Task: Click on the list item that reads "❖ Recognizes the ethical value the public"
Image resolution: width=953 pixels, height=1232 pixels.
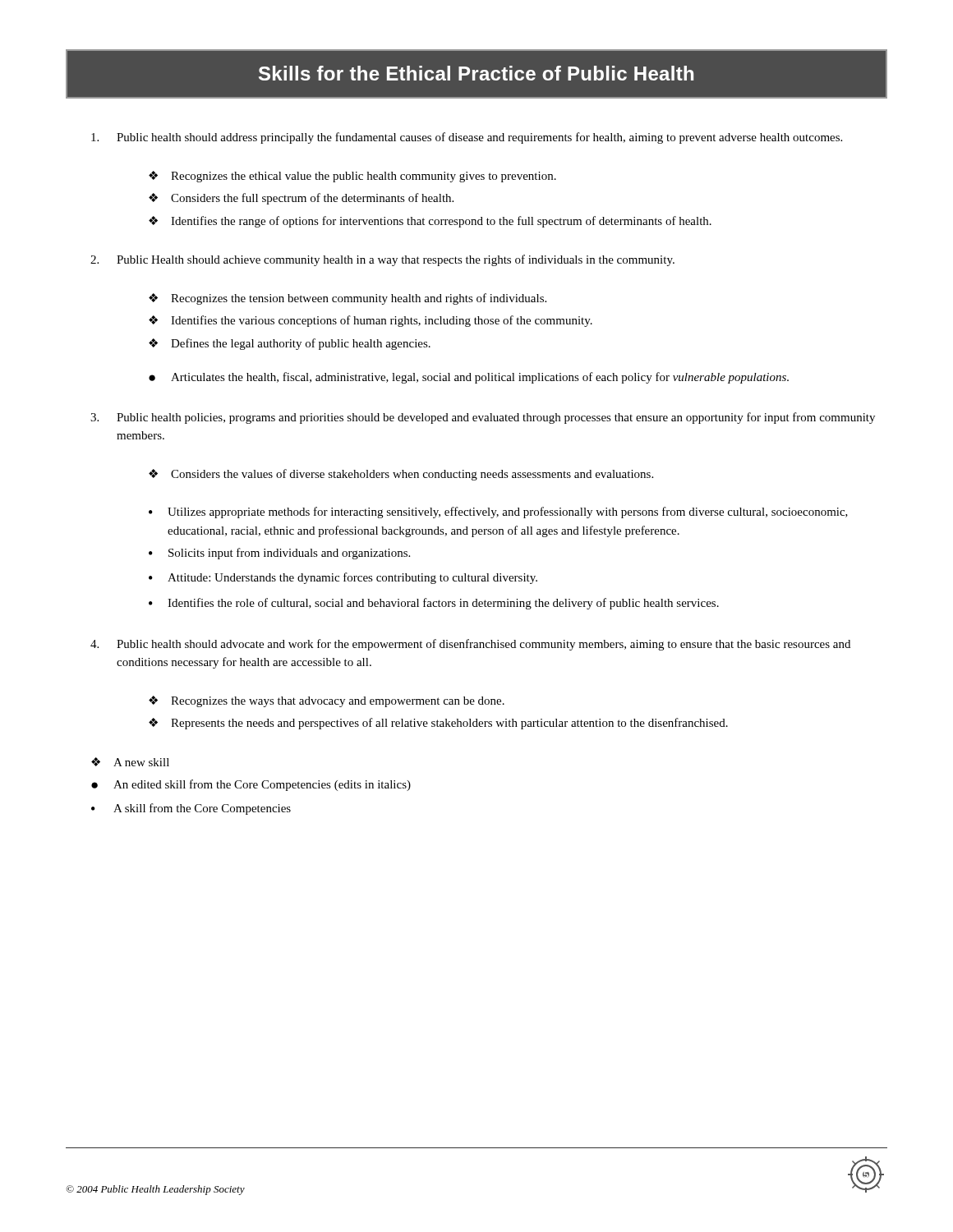Action: click(352, 176)
